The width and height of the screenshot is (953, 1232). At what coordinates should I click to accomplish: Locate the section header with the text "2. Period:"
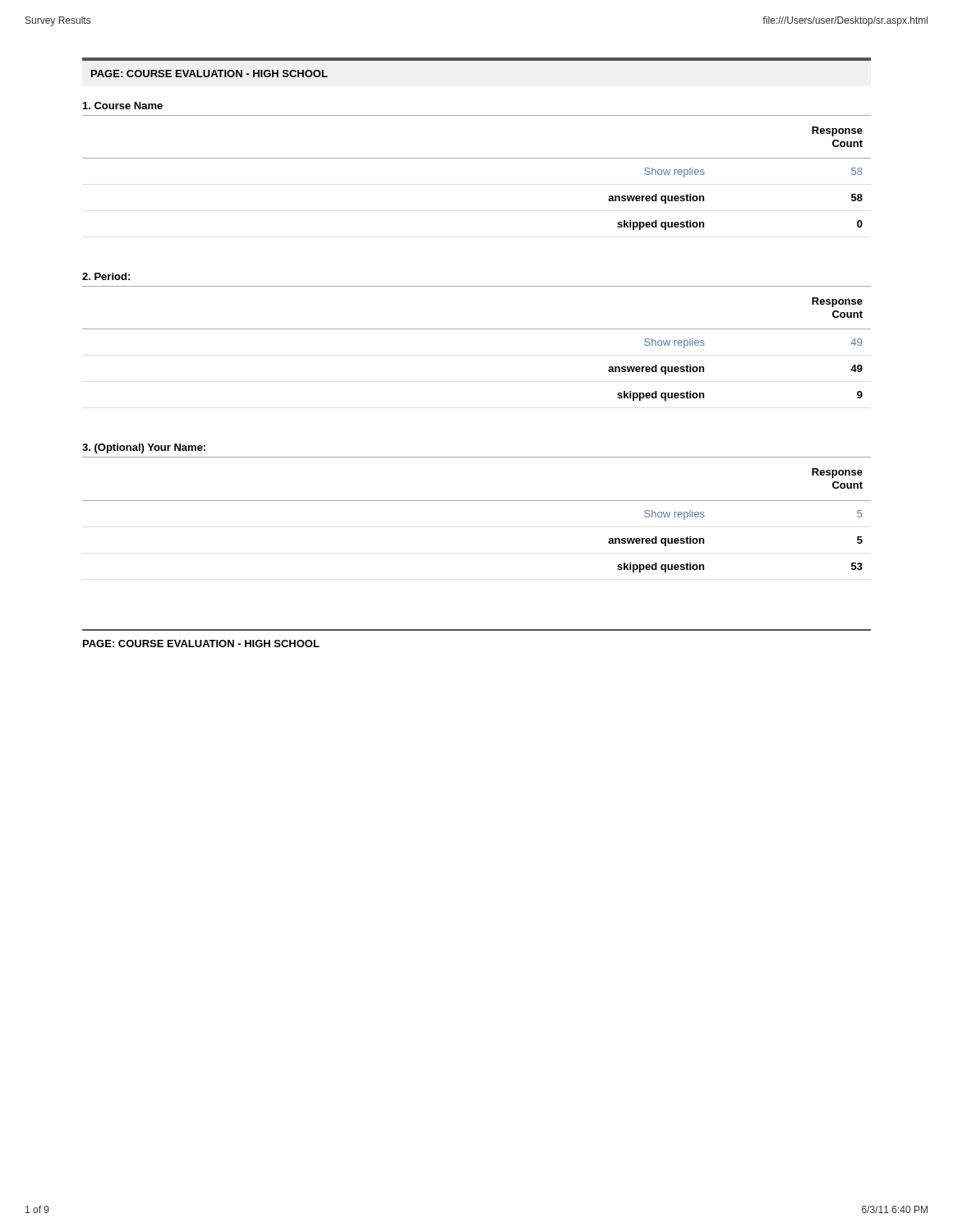106,277
